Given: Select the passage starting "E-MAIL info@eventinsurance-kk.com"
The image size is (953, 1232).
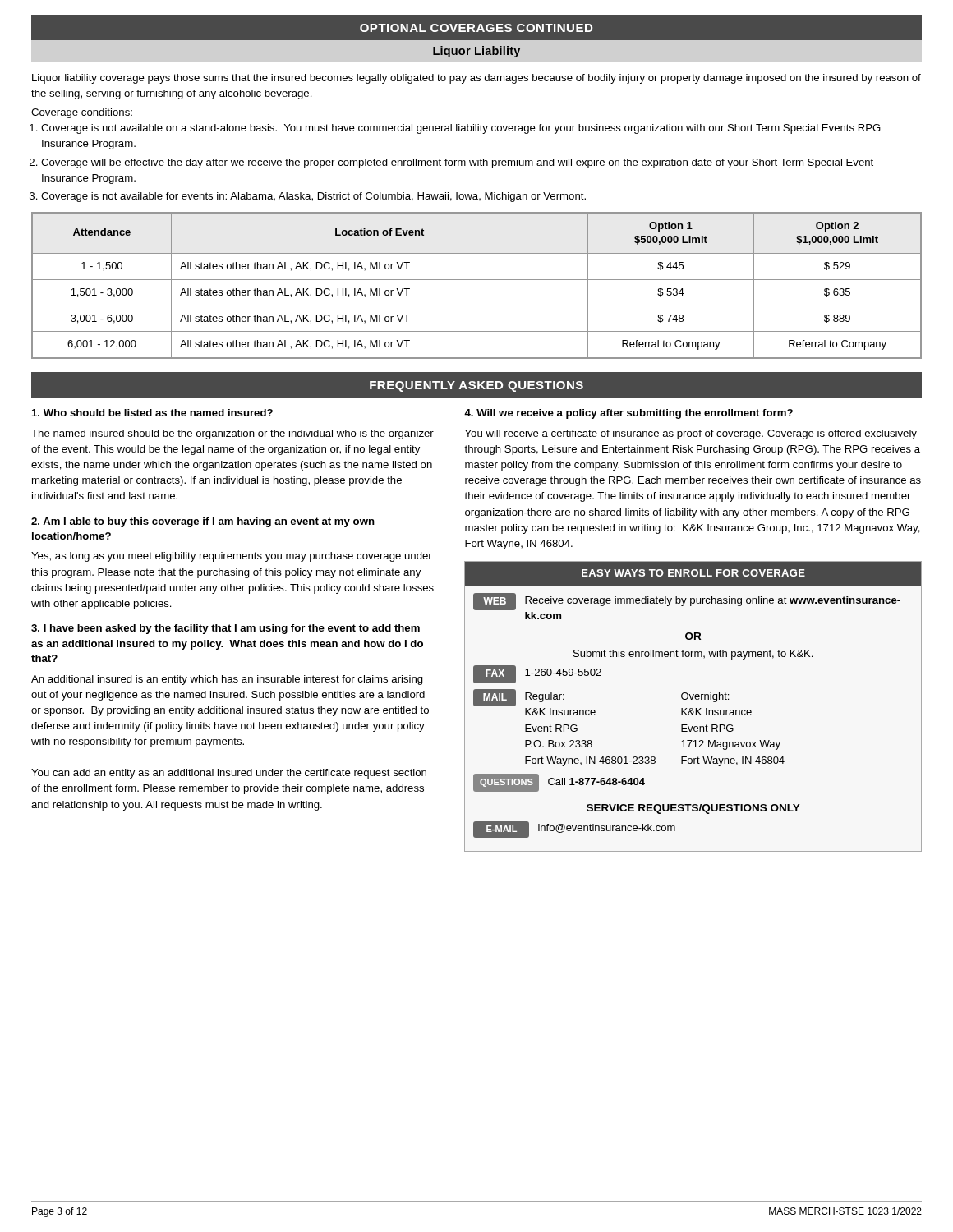Looking at the screenshot, I should click(x=575, y=829).
